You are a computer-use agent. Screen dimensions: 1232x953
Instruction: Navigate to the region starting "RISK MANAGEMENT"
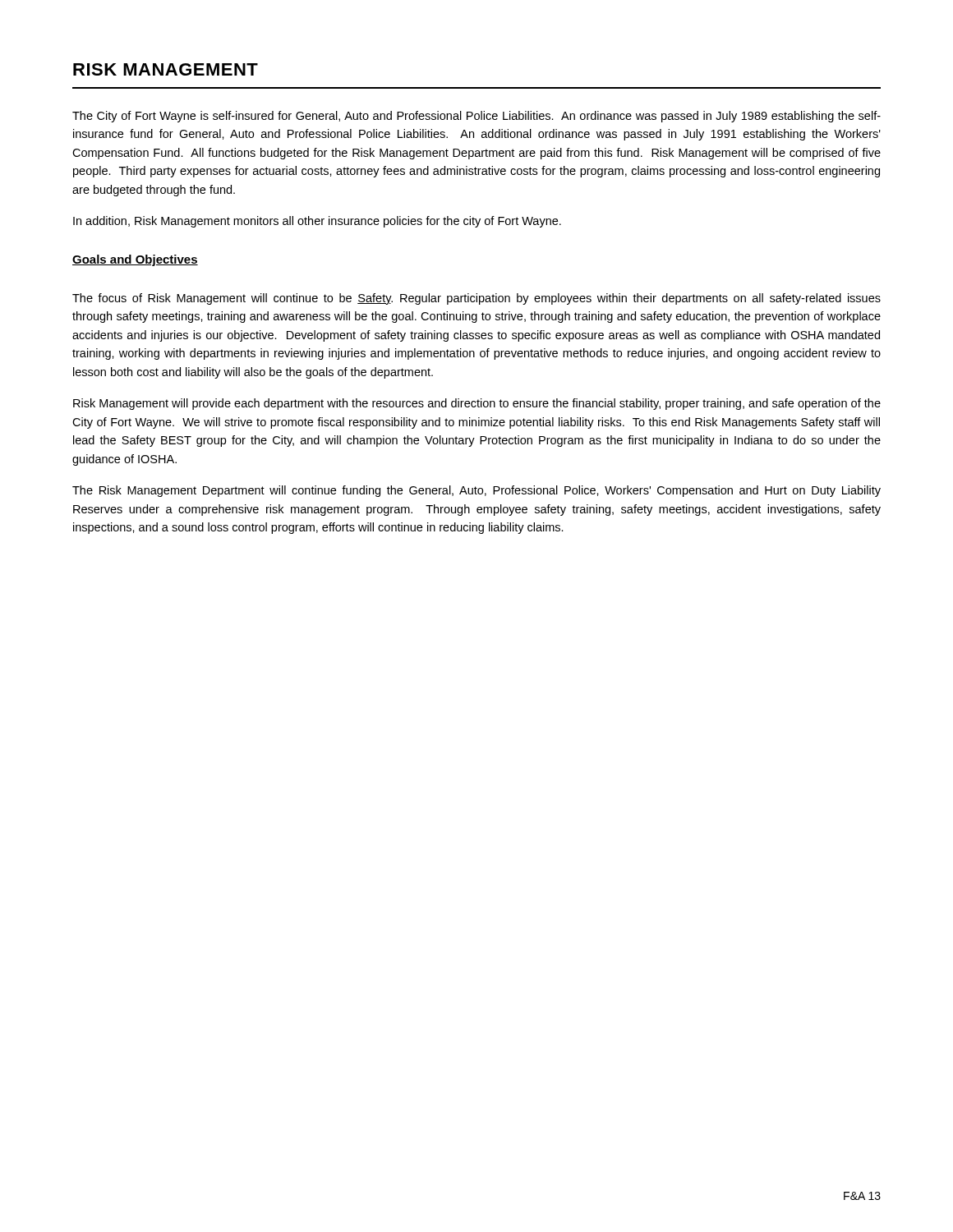(x=166, y=69)
